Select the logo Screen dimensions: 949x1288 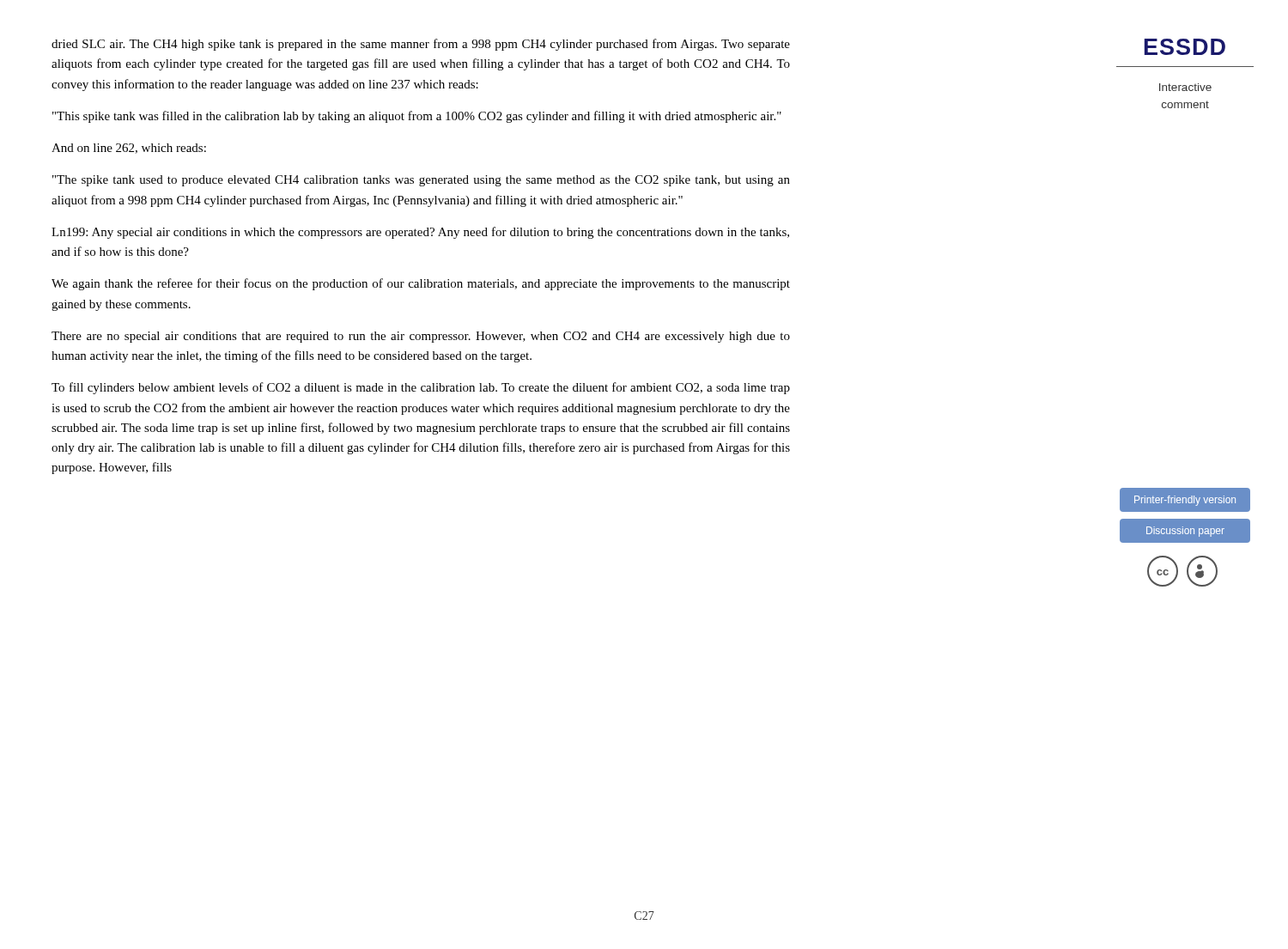1185,573
